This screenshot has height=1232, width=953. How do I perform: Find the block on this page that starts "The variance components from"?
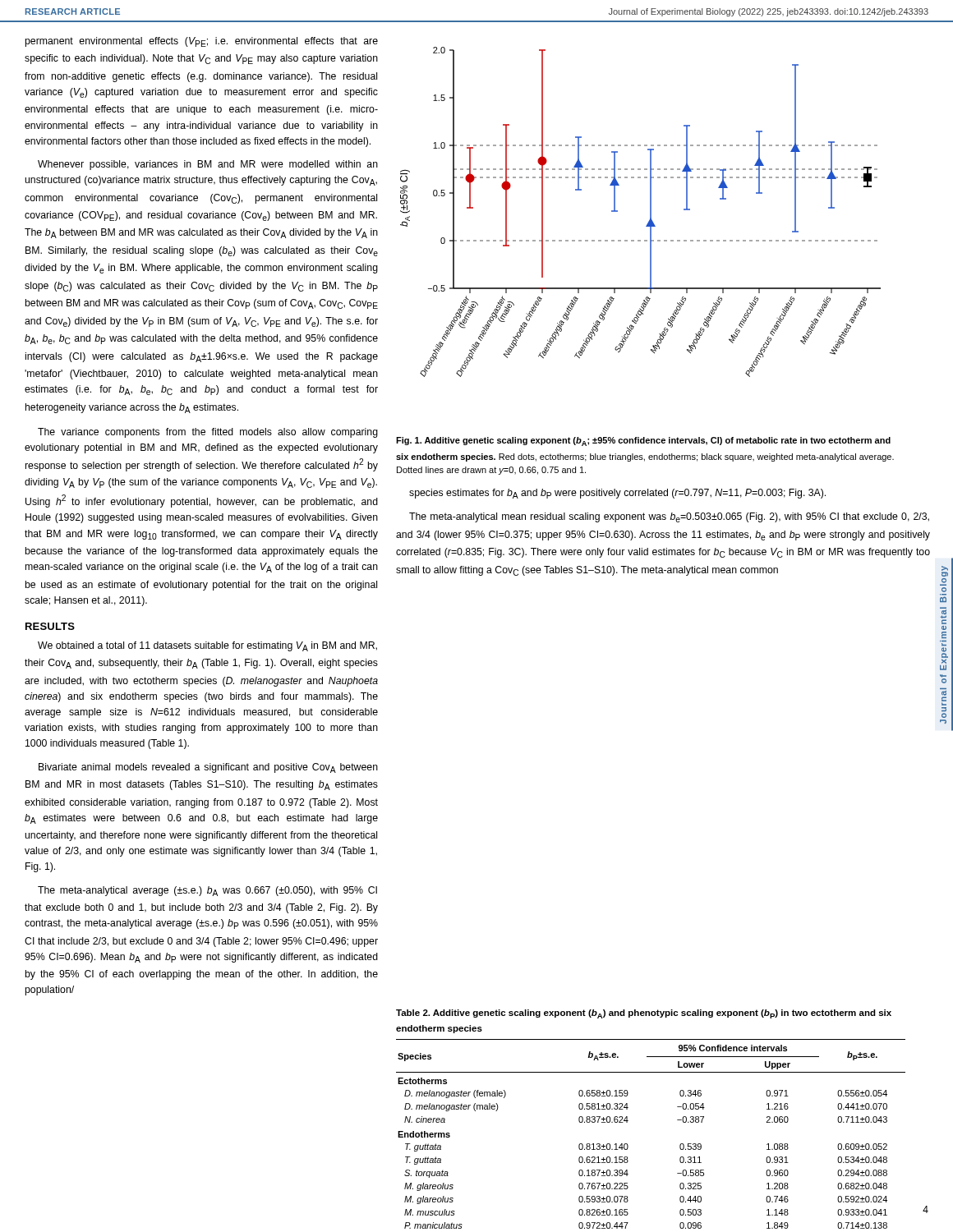pos(201,516)
